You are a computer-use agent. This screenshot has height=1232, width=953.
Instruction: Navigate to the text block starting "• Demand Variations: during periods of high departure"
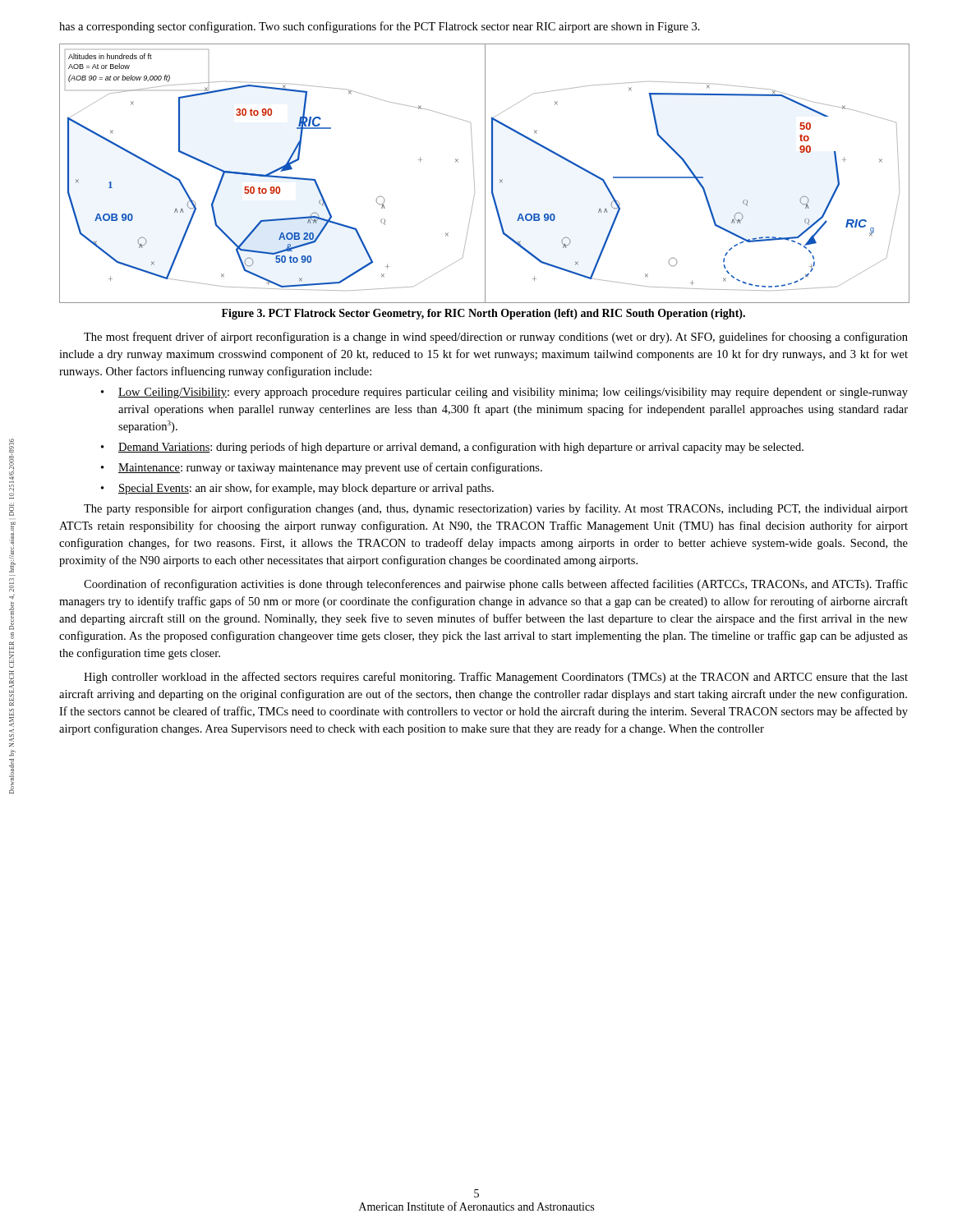(492, 447)
